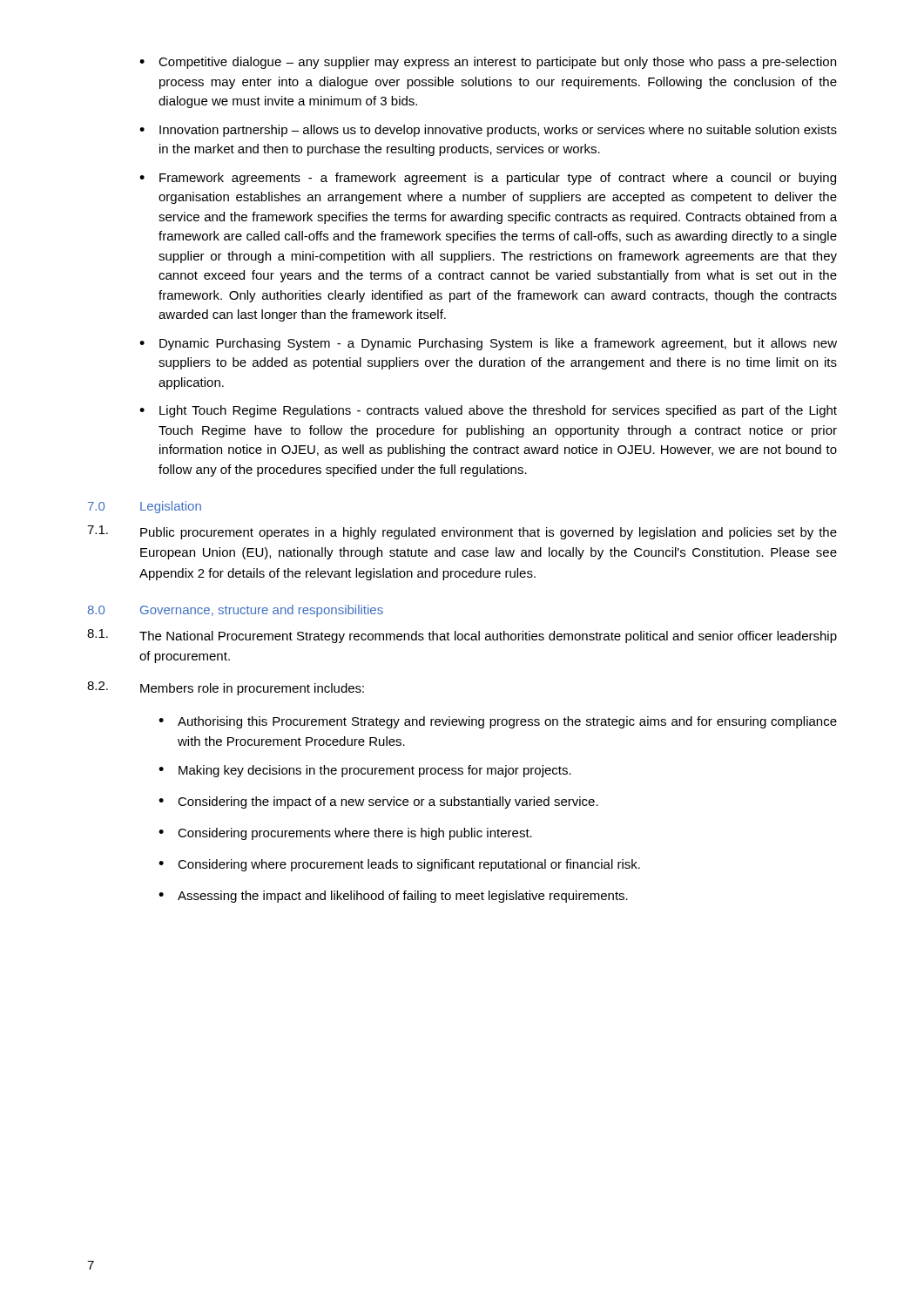Select the region starting "• Assessing the"
924x1307 pixels.
tap(394, 896)
